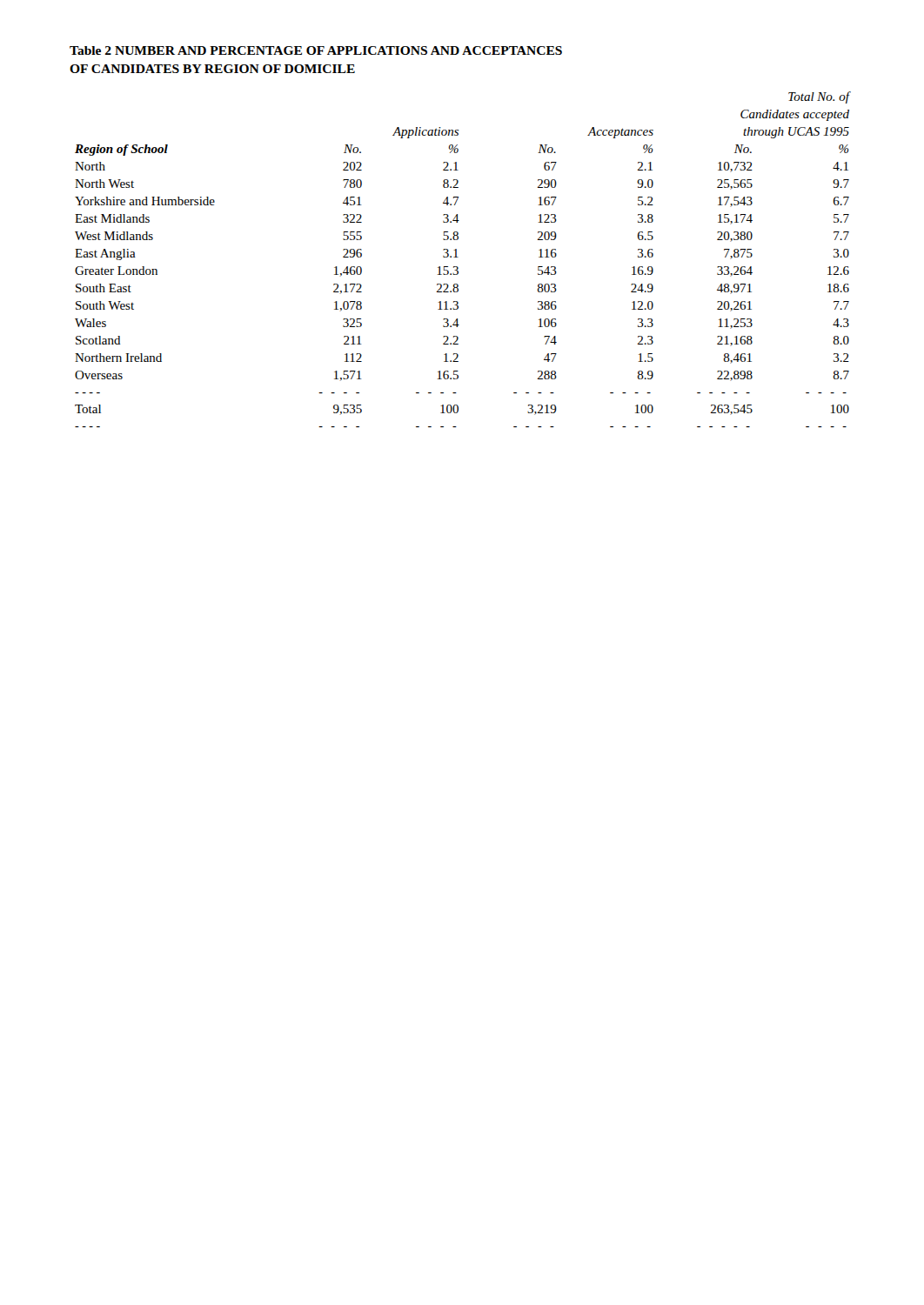
Task: Locate the table
Action: (462, 238)
